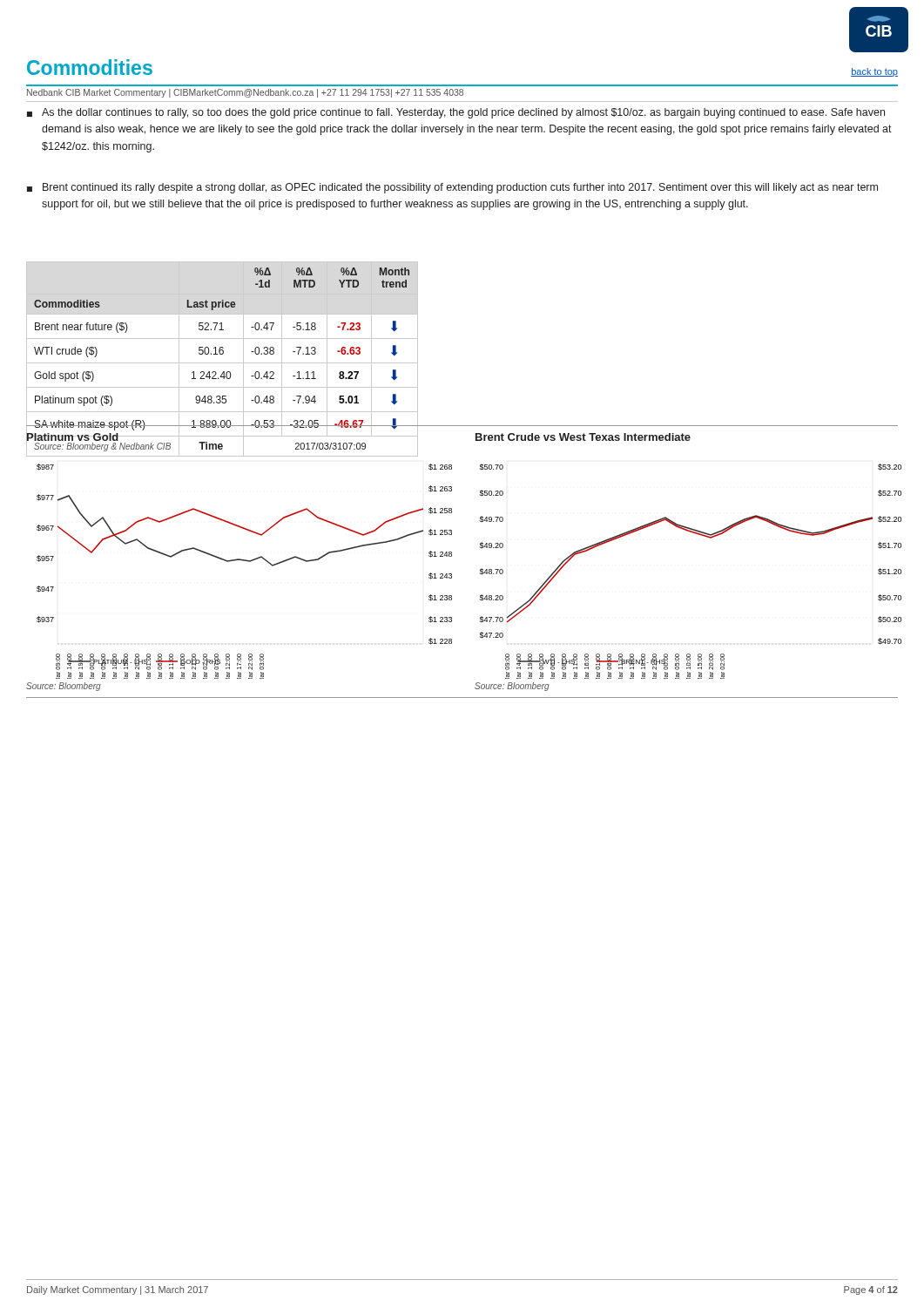Click where it says "Platinum vs Gold"
924x1307 pixels.
72,437
